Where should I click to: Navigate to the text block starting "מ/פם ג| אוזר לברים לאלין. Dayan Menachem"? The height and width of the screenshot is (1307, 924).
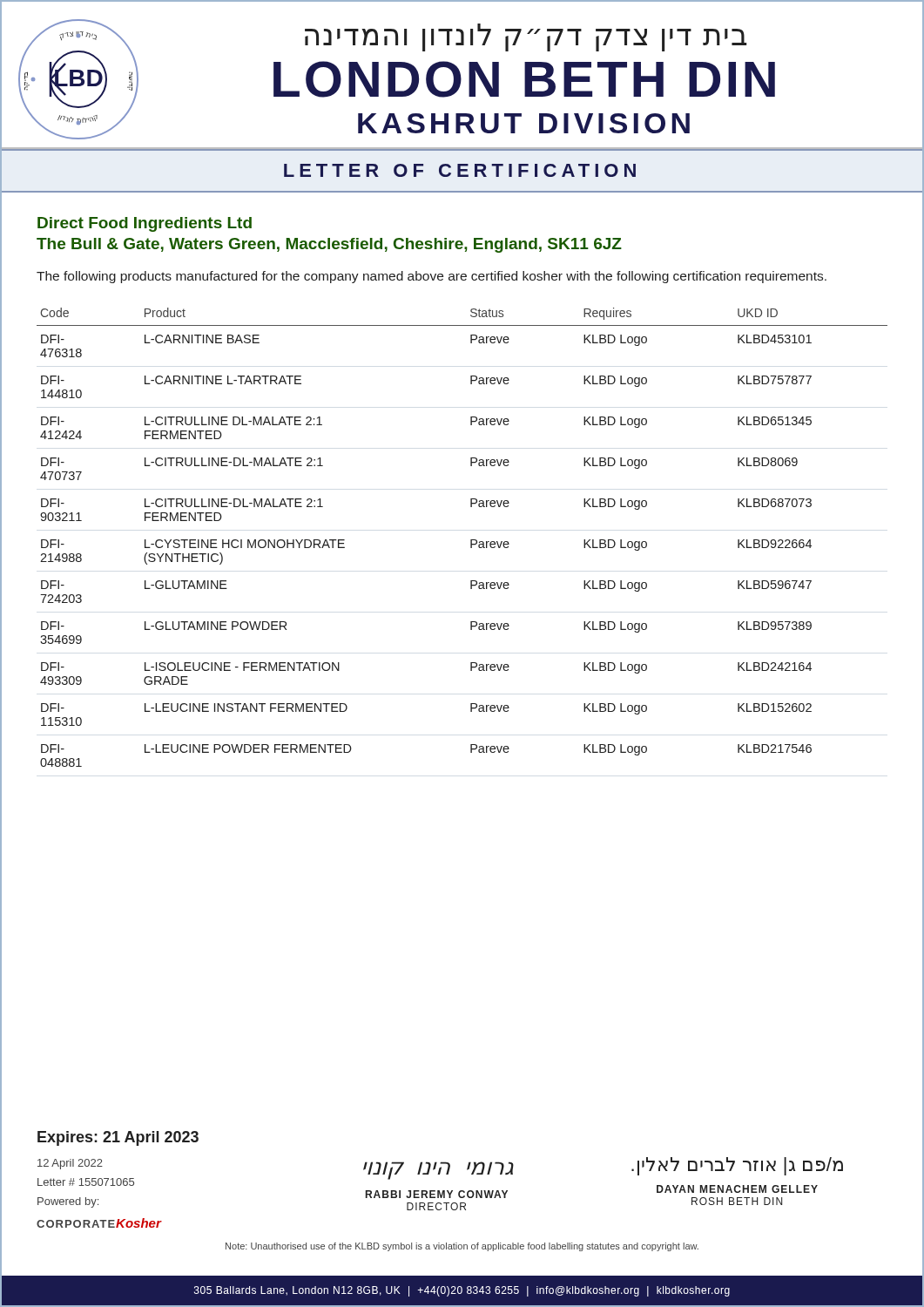[x=737, y=1181]
